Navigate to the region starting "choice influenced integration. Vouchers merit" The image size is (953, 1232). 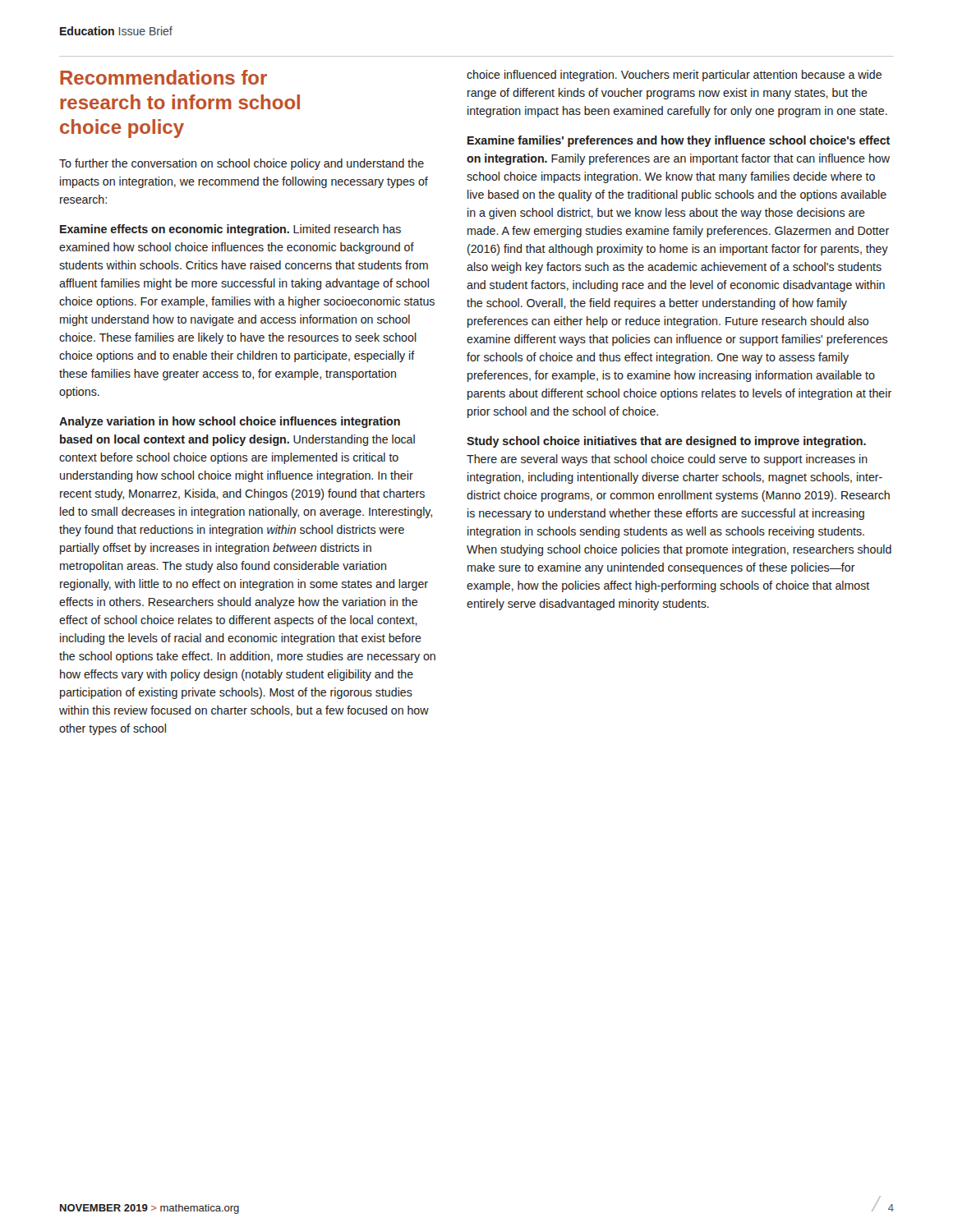(x=677, y=93)
